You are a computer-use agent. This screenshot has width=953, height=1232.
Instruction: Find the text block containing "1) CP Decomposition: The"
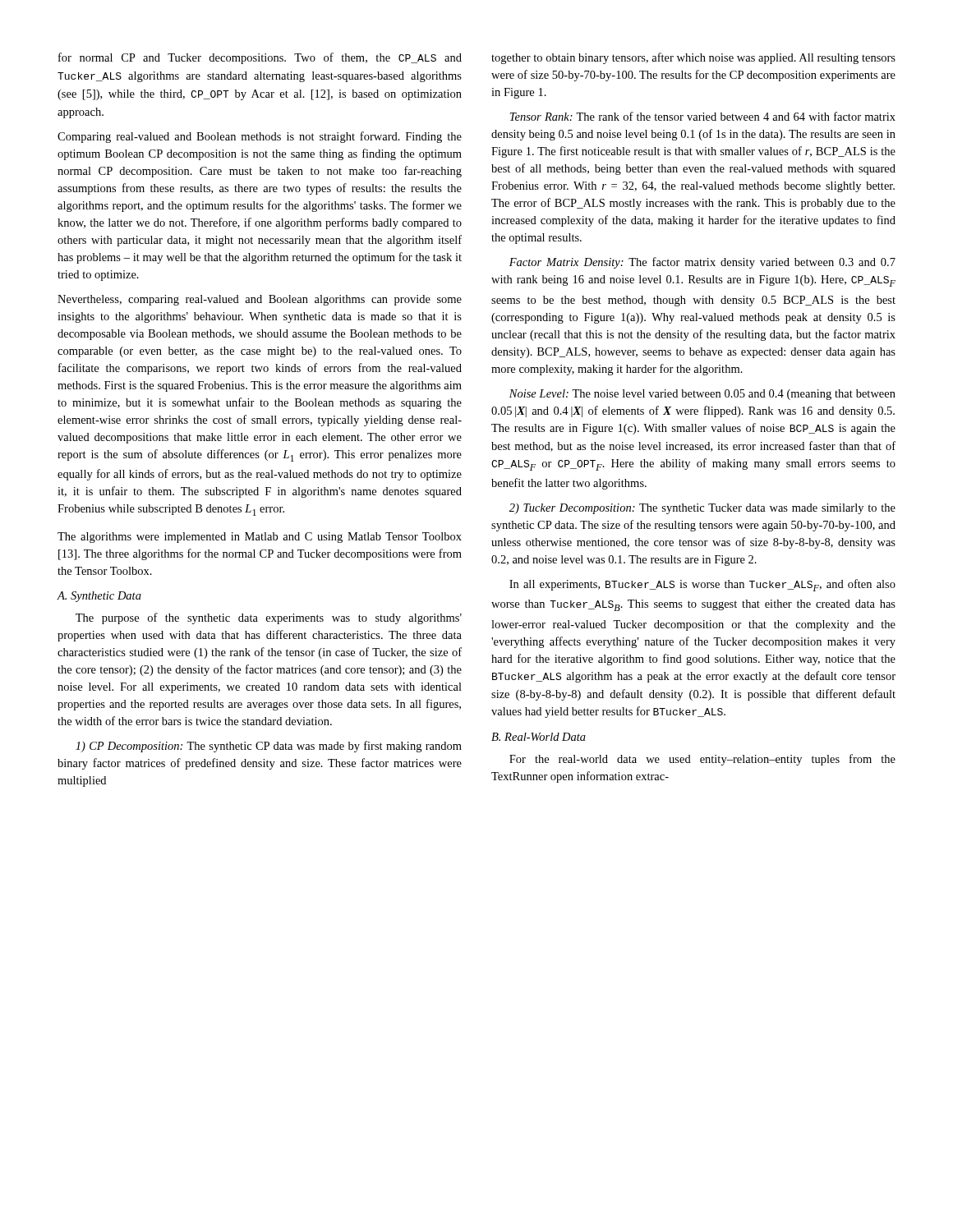click(x=260, y=763)
